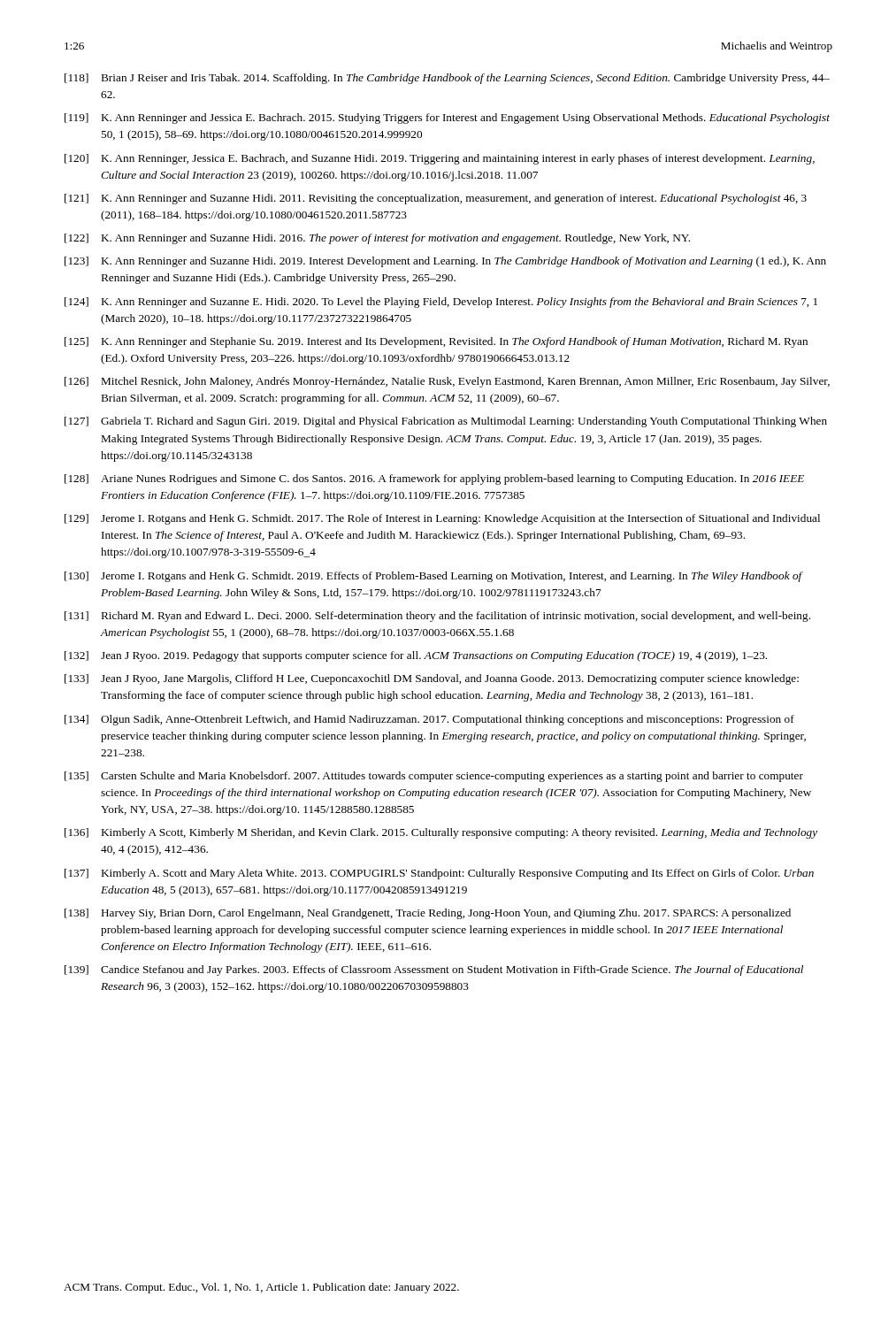Click the passage that begins "[128] Ariane Nunes Rodrigues"
Image resolution: width=896 pixels, height=1327 pixels.
[x=448, y=487]
